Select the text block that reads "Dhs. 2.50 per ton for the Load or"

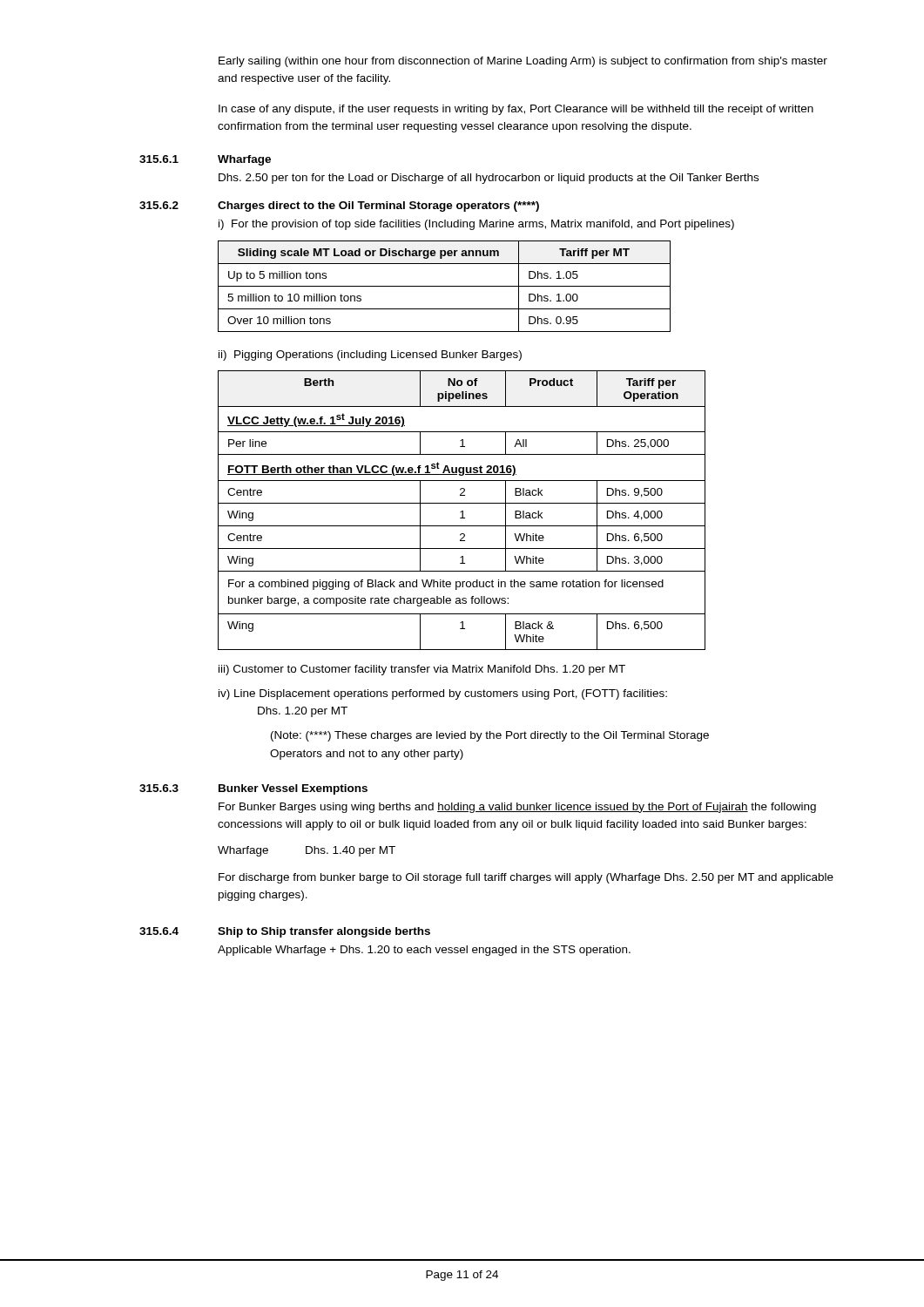[488, 177]
